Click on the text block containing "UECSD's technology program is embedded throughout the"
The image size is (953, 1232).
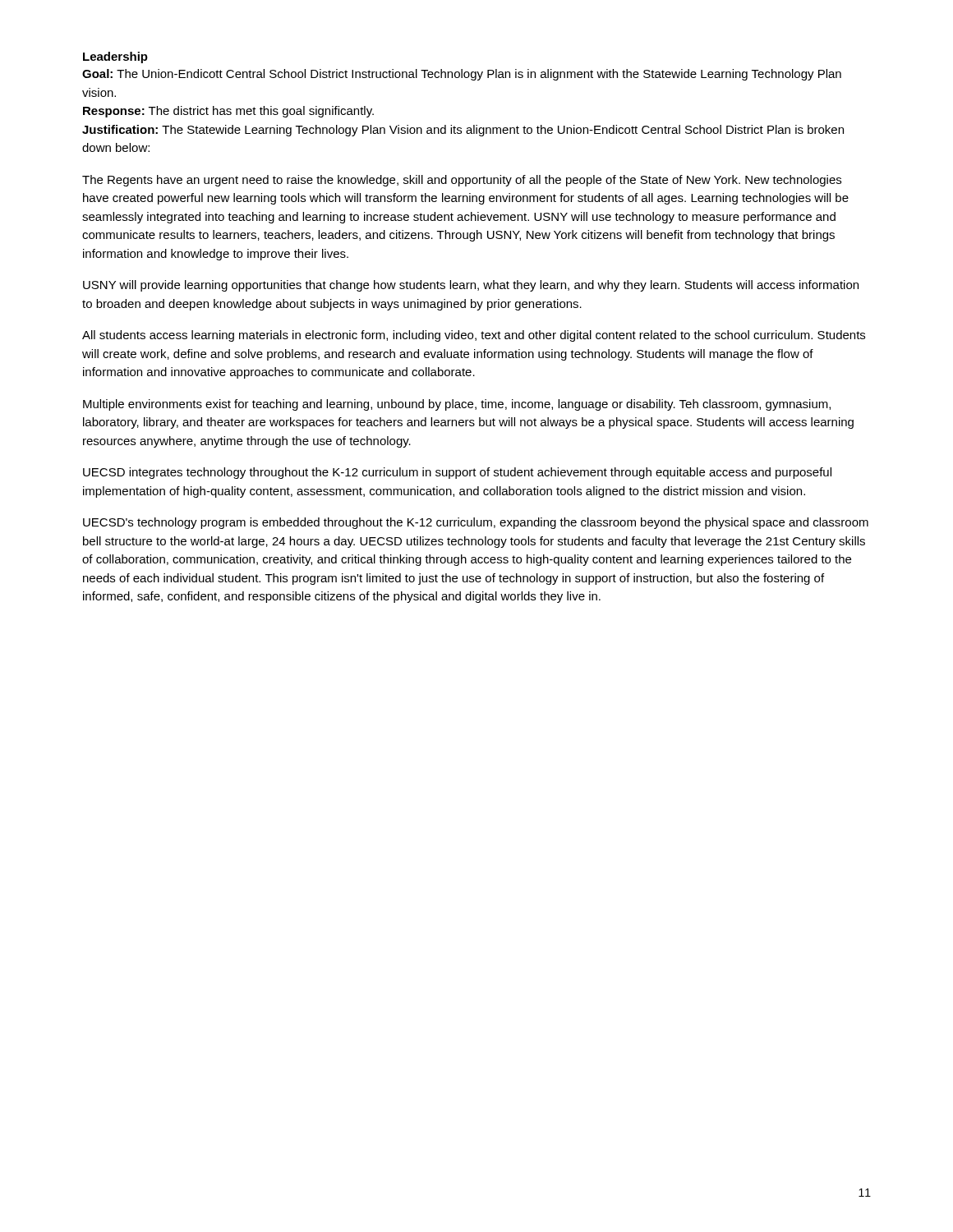coord(475,559)
